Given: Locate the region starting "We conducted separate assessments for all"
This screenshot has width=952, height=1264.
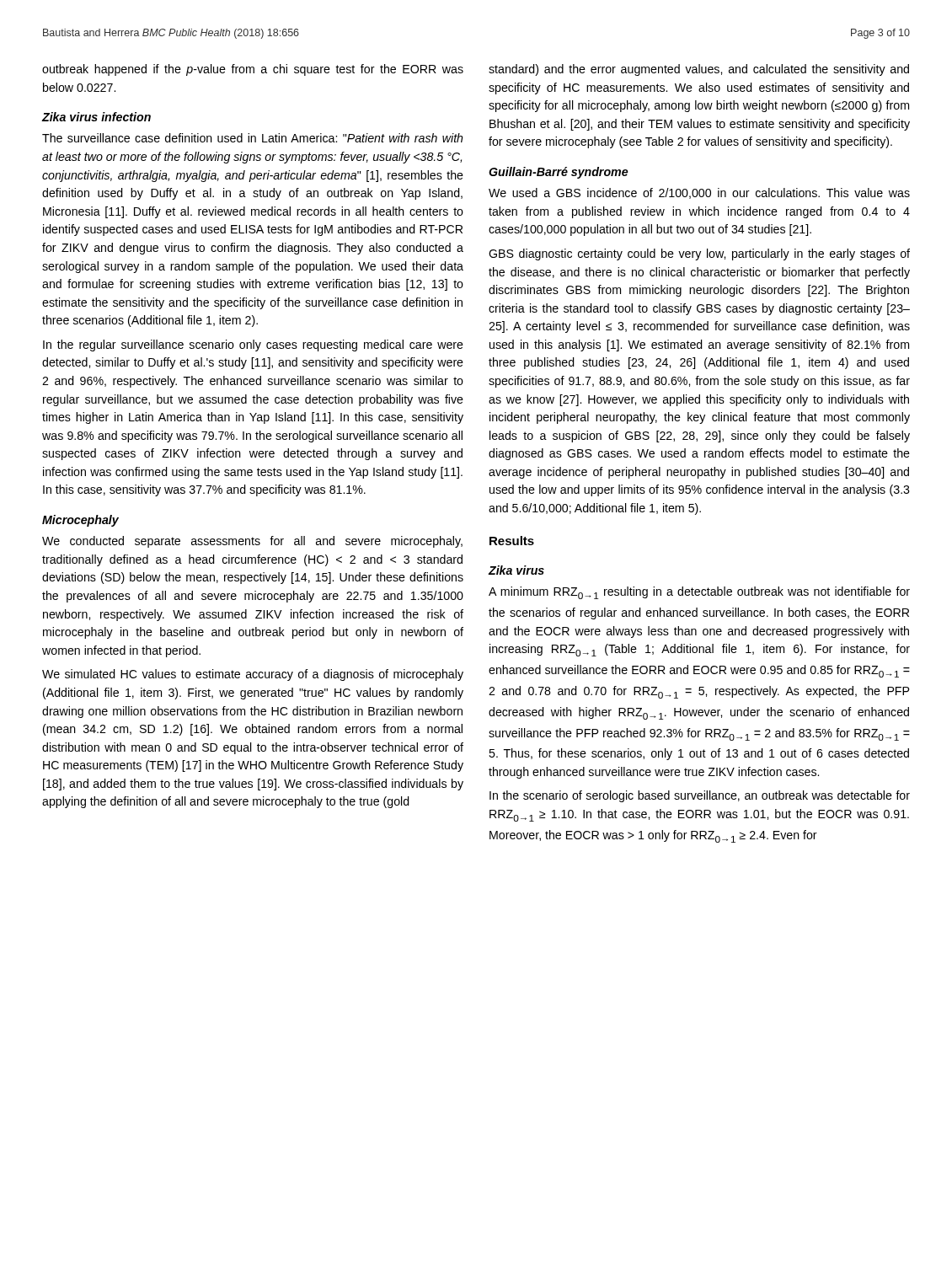Looking at the screenshot, I should coord(253,672).
